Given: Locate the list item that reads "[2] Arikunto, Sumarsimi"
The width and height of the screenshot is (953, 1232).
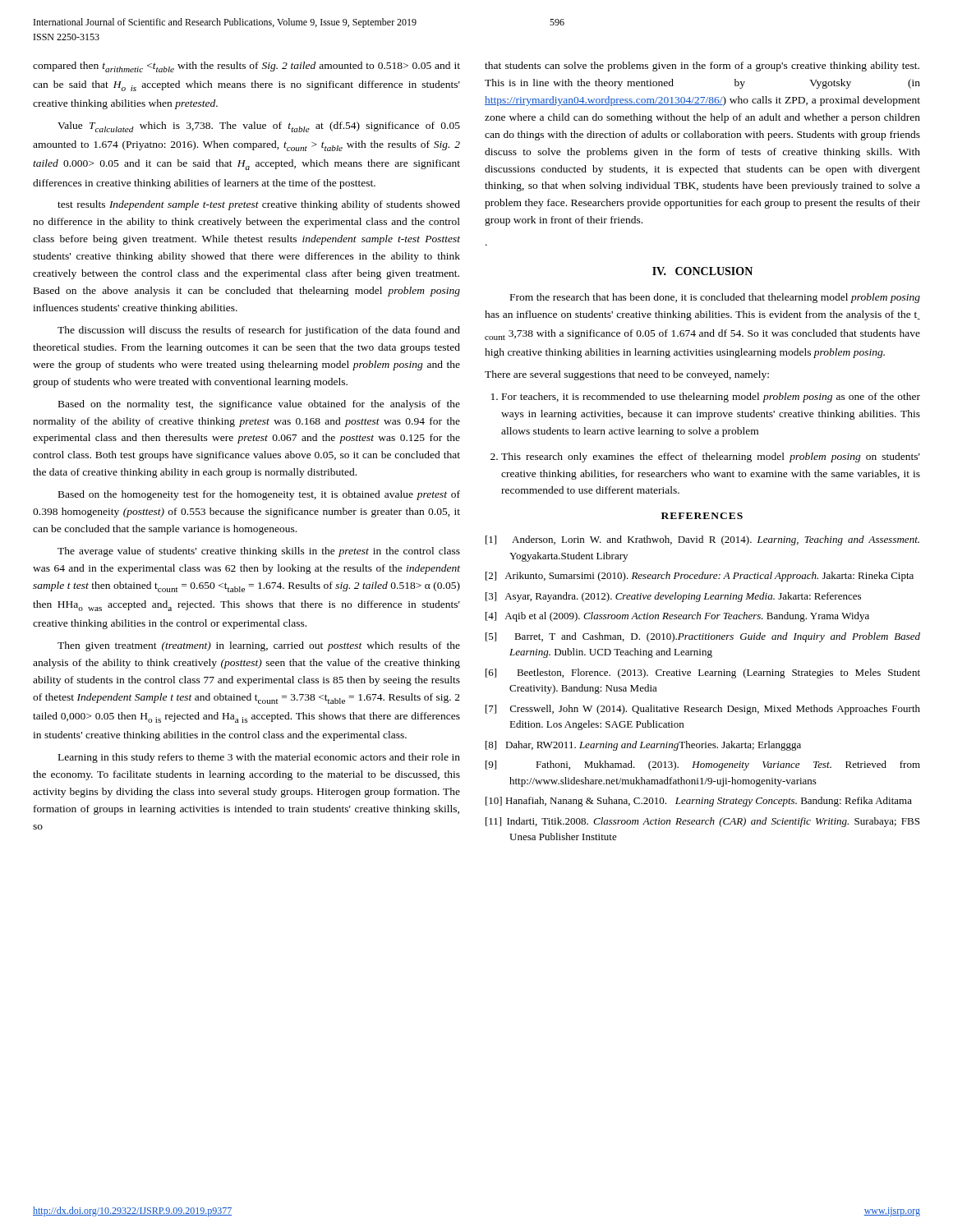Looking at the screenshot, I should [699, 576].
